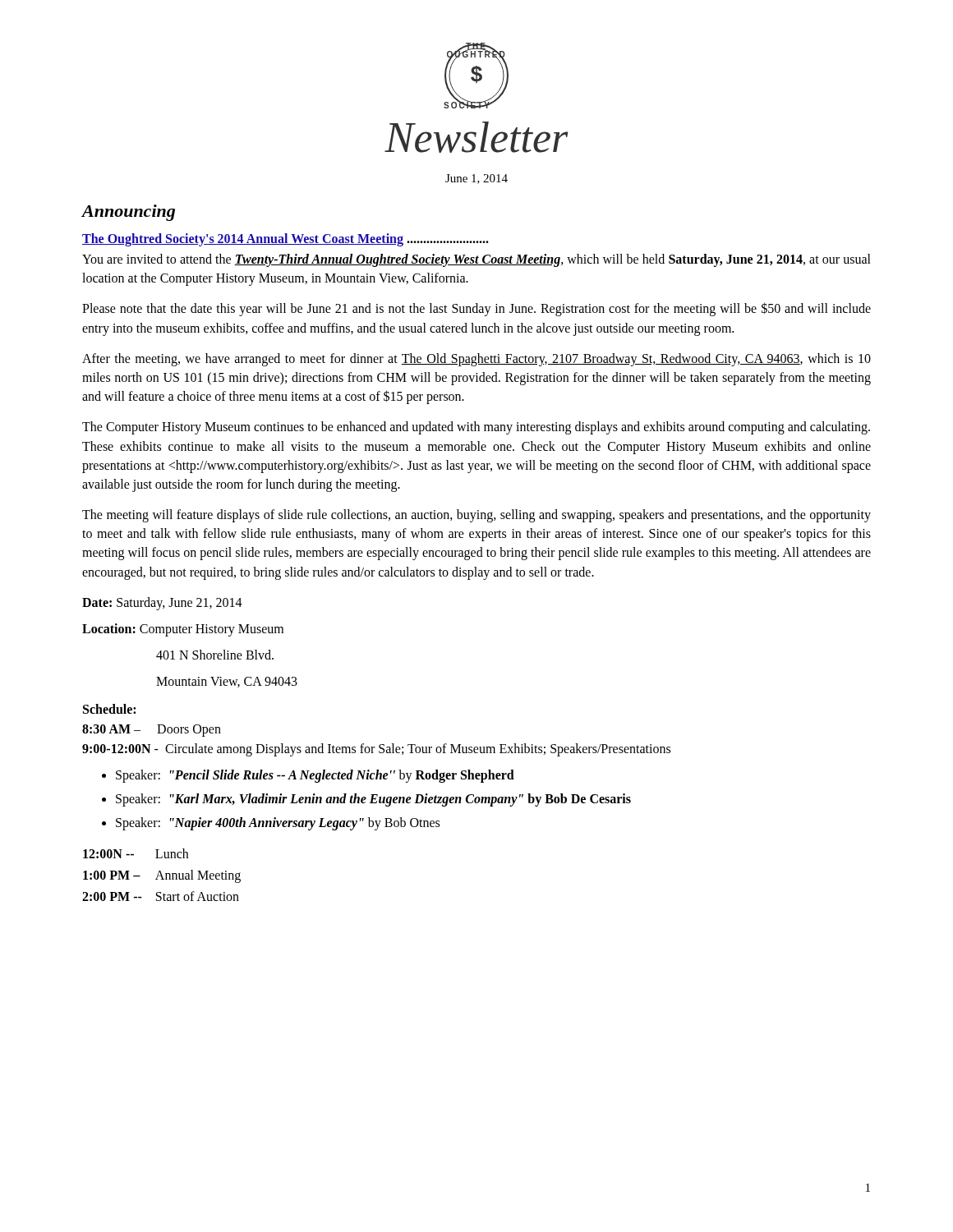Viewport: 953px width, 1232px height.
Task: Point to the element starting "Speaker: "Karl Marx, Vladimir"
Action: 373,799
